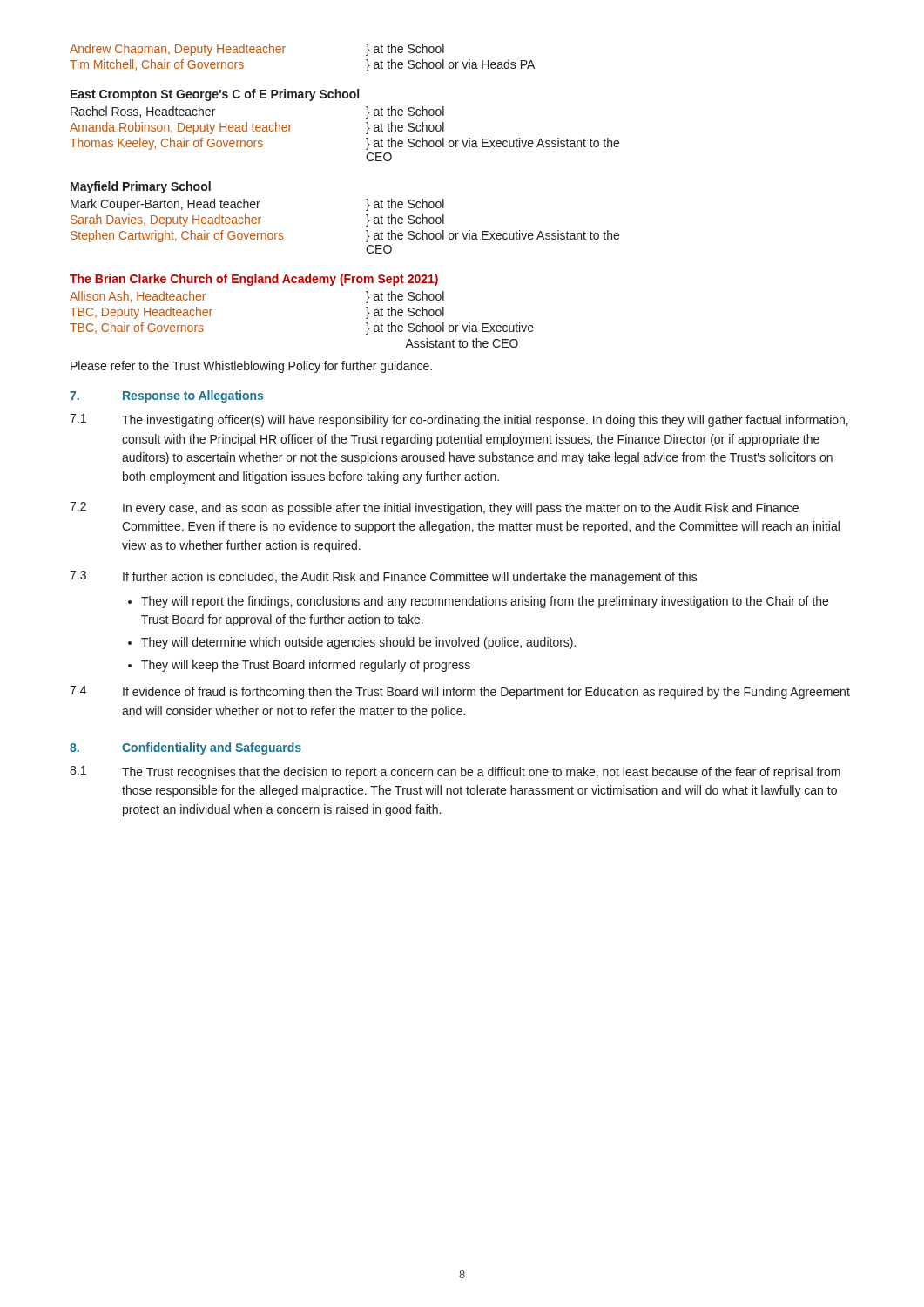Locate the block starting "4 If evidence of"

[462, 702]
